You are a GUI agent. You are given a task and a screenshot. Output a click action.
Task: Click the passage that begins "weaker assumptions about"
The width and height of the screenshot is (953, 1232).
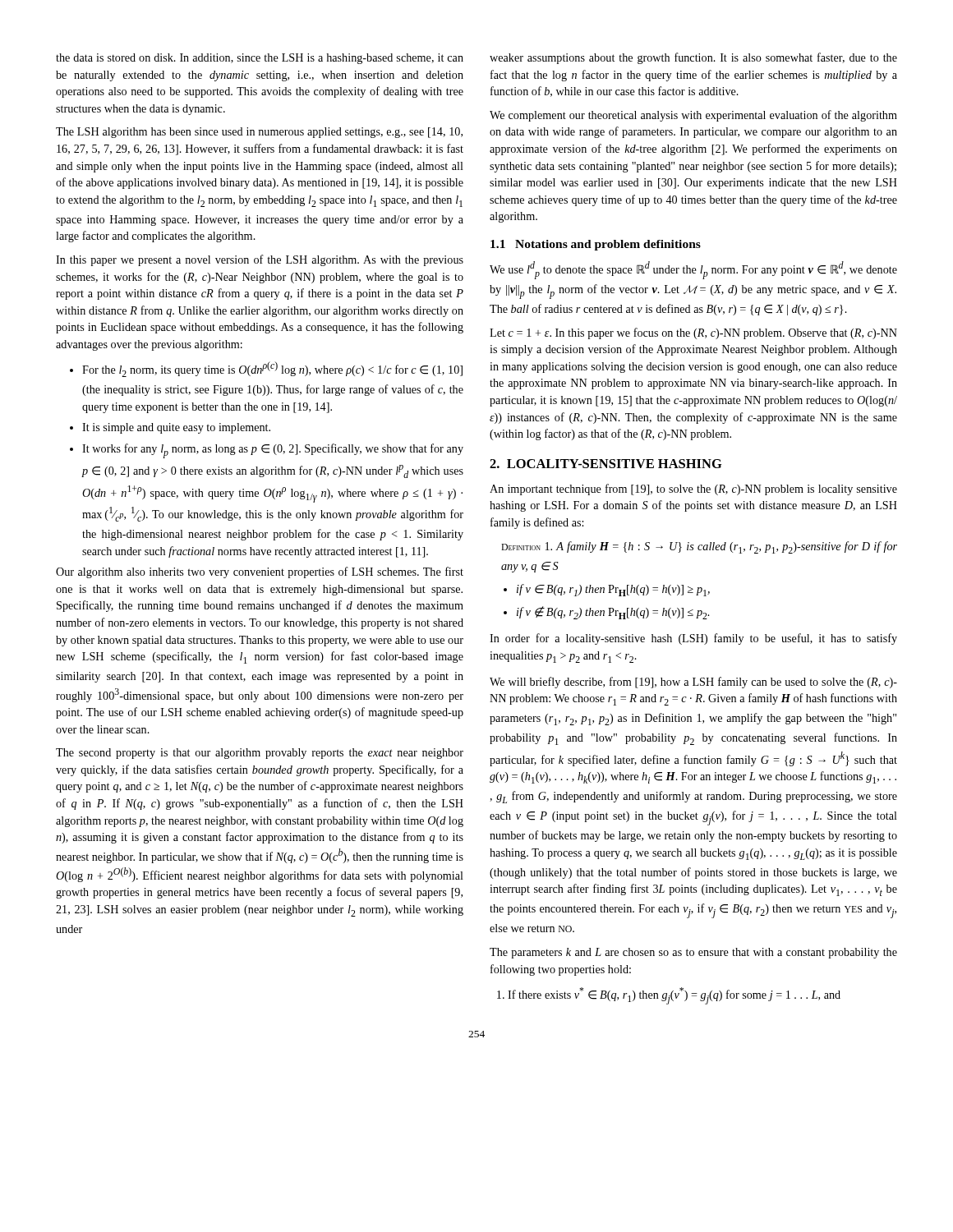pos(693,75)
